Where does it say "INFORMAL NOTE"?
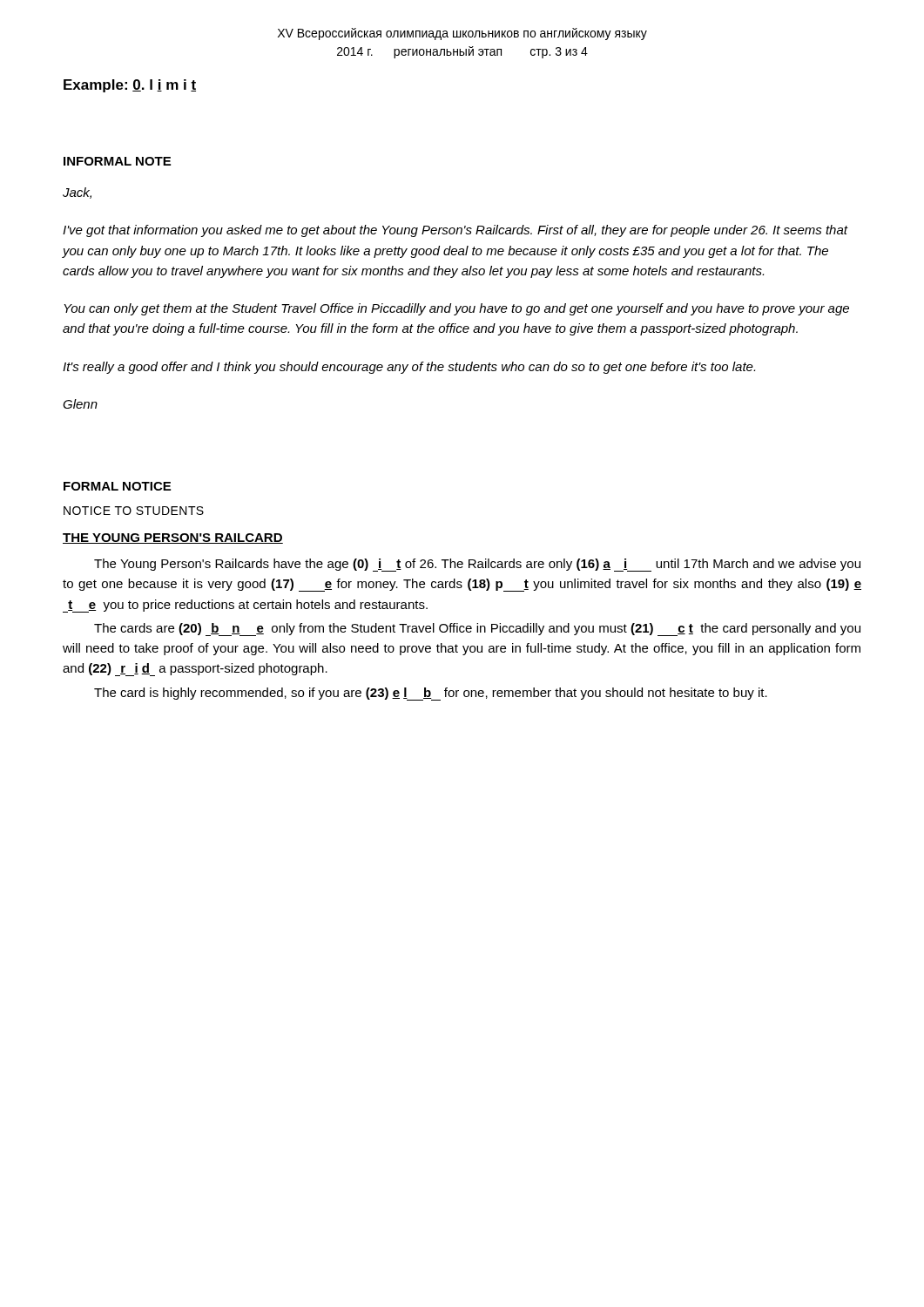The height and width of the screenshot is (1307, 924). 117,161
